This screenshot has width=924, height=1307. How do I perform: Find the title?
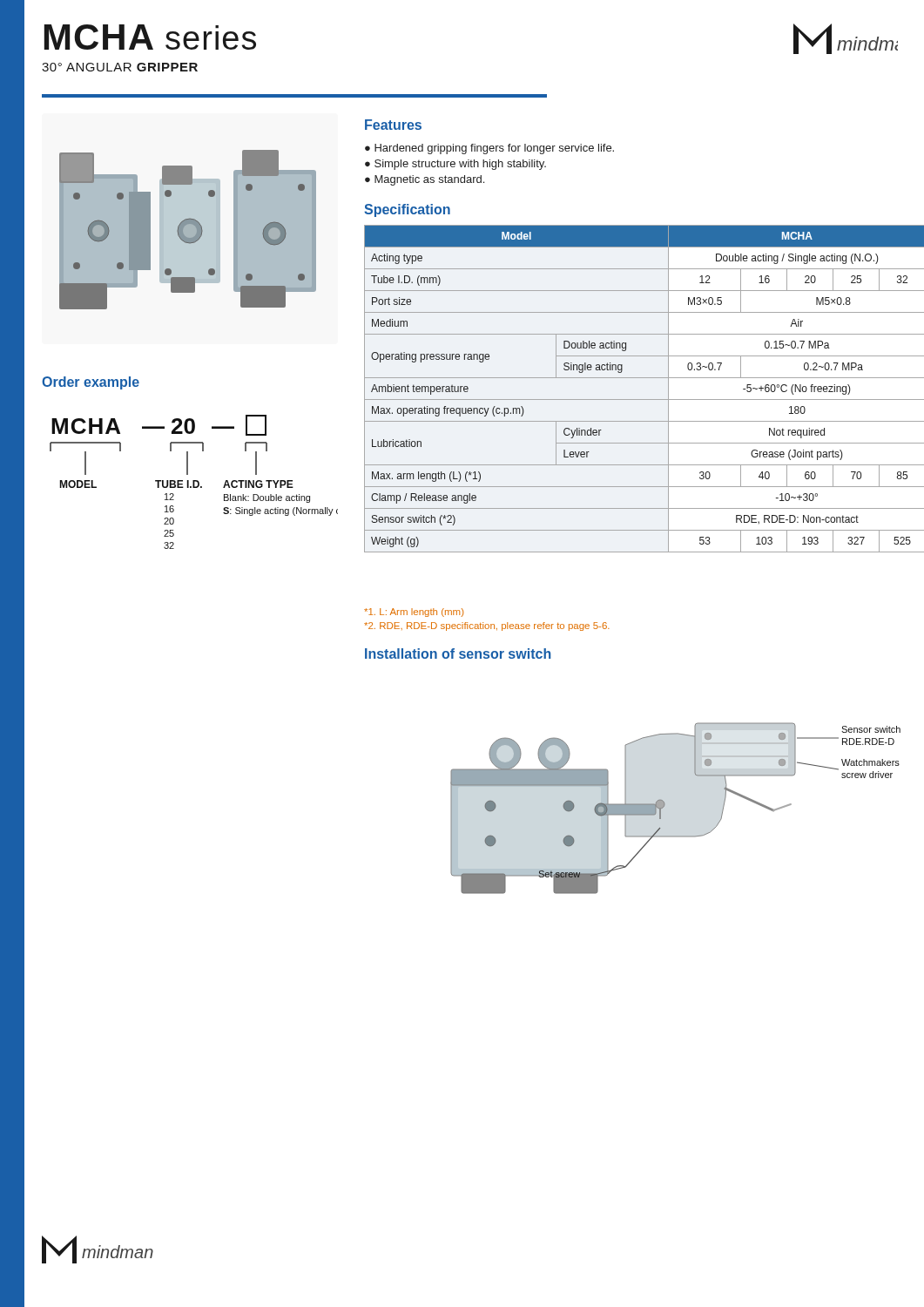(294, 47)
